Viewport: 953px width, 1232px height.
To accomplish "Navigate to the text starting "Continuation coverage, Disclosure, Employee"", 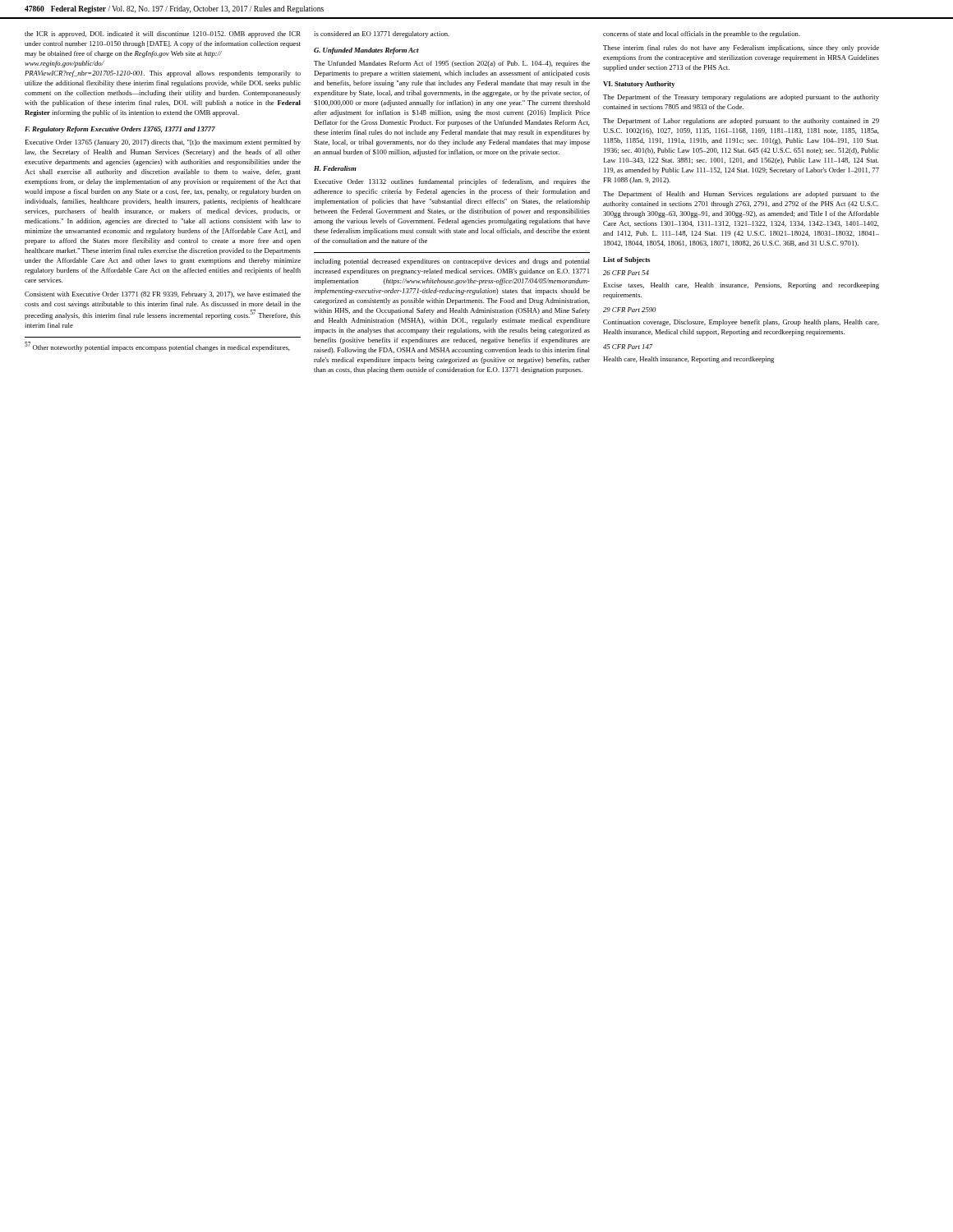I will 741,327.
